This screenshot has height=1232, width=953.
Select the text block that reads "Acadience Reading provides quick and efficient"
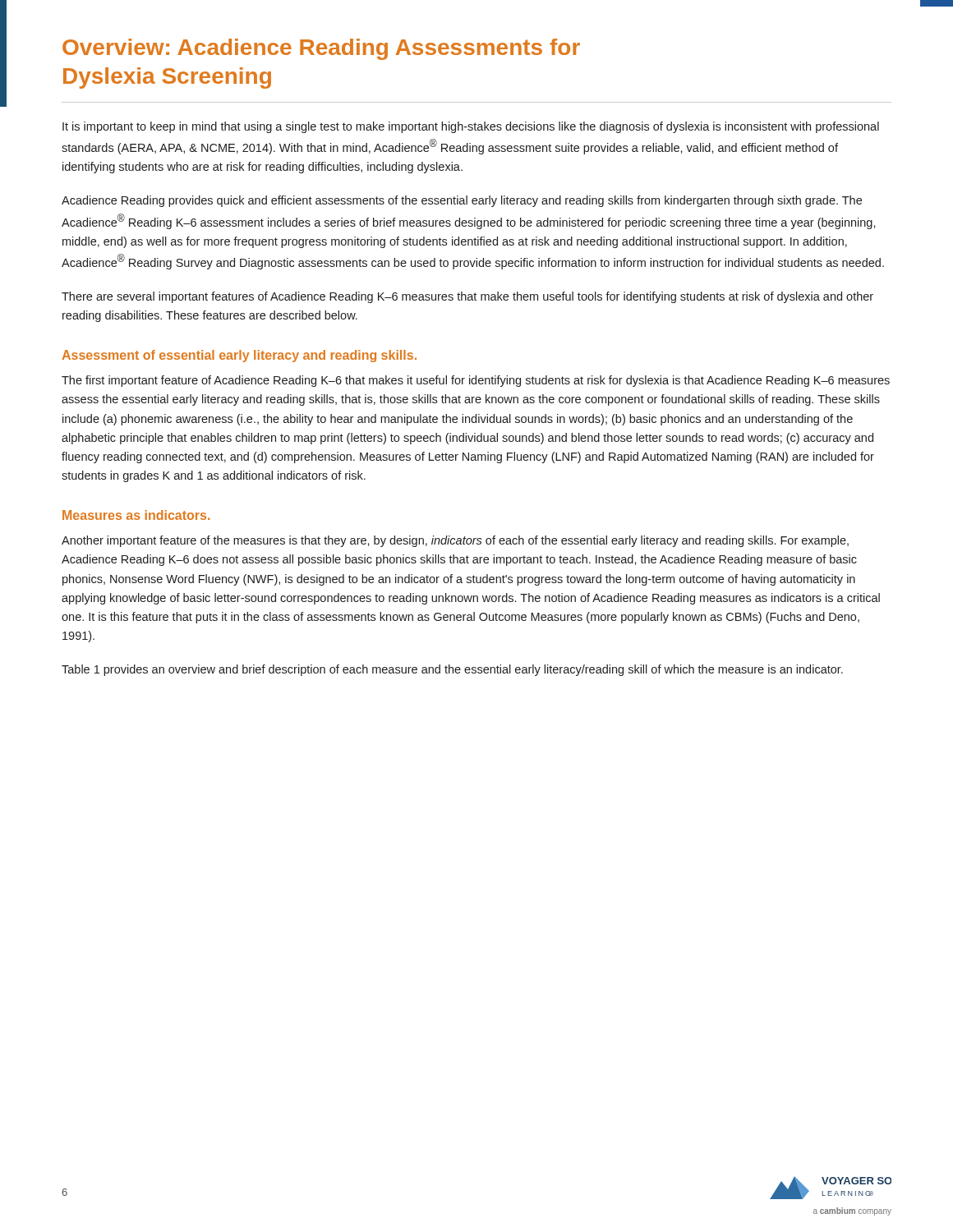pyautogui.click(x=473, y=232)
